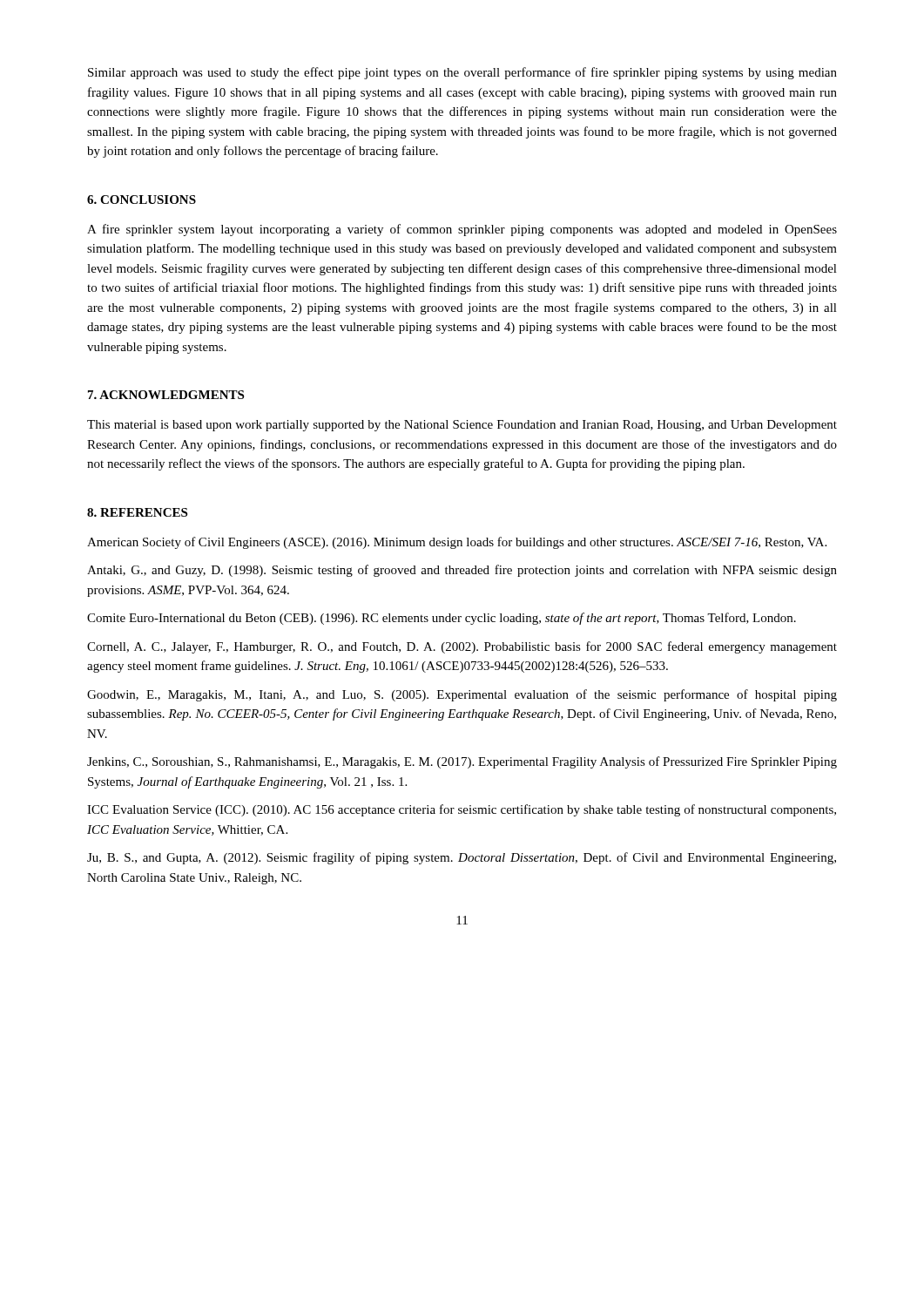Locate the text block with the text "A fire sprinkler system layout incorporating"
The height and width of the screenshot is (1307, 924).
tap(462, 288)
